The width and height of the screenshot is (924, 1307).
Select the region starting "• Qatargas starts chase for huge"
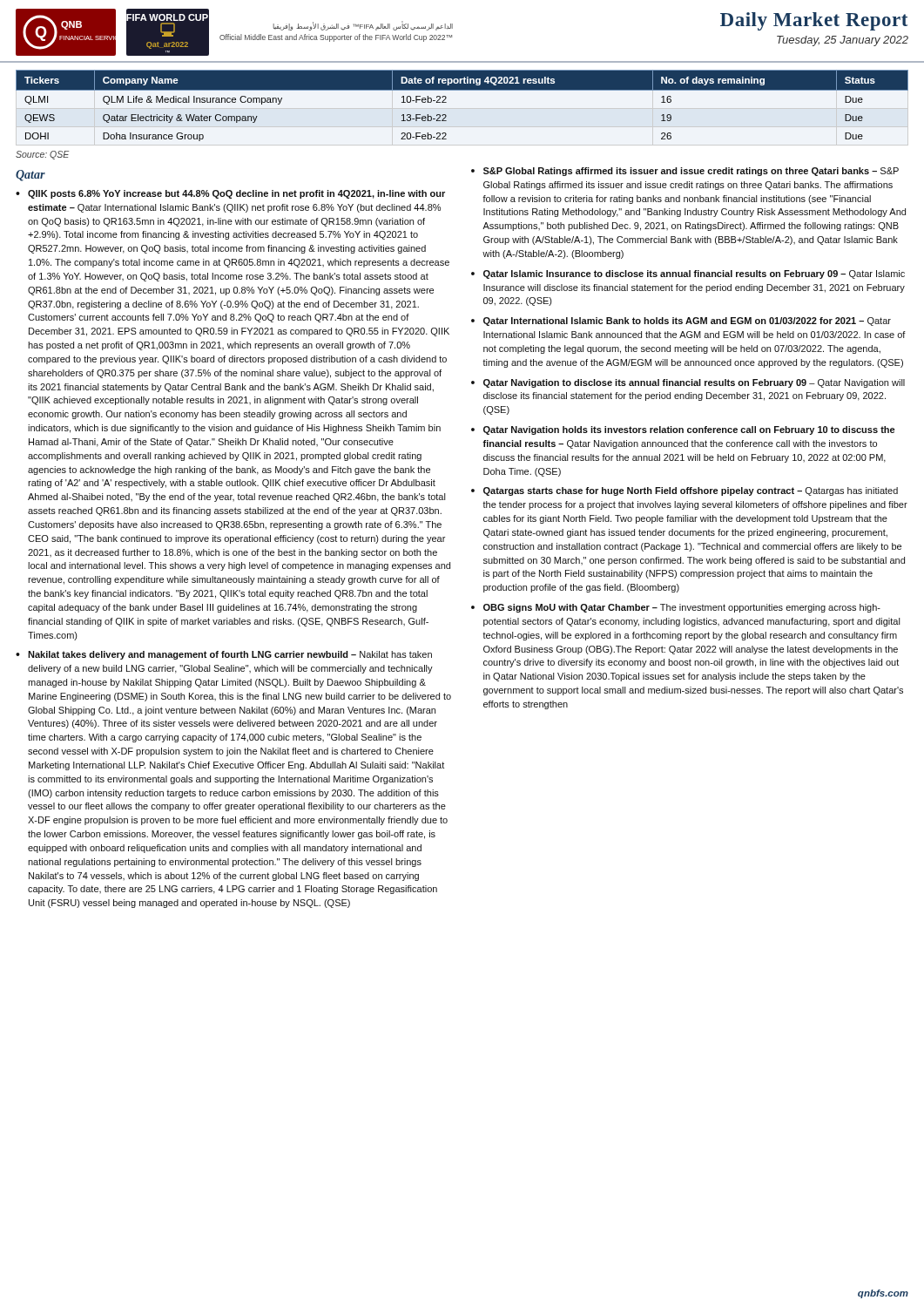tap(689, 539)
